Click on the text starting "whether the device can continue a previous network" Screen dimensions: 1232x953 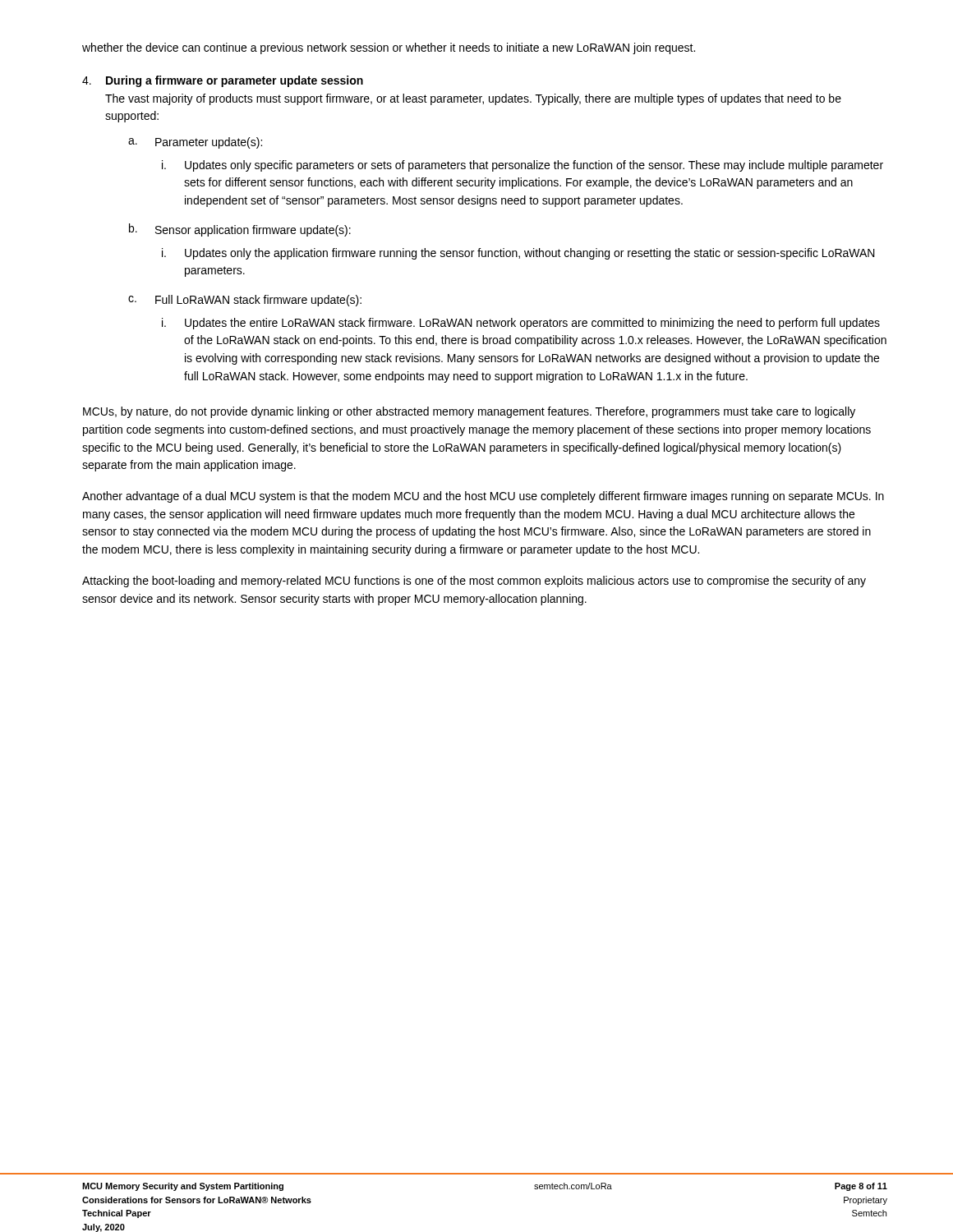point(389,48)
